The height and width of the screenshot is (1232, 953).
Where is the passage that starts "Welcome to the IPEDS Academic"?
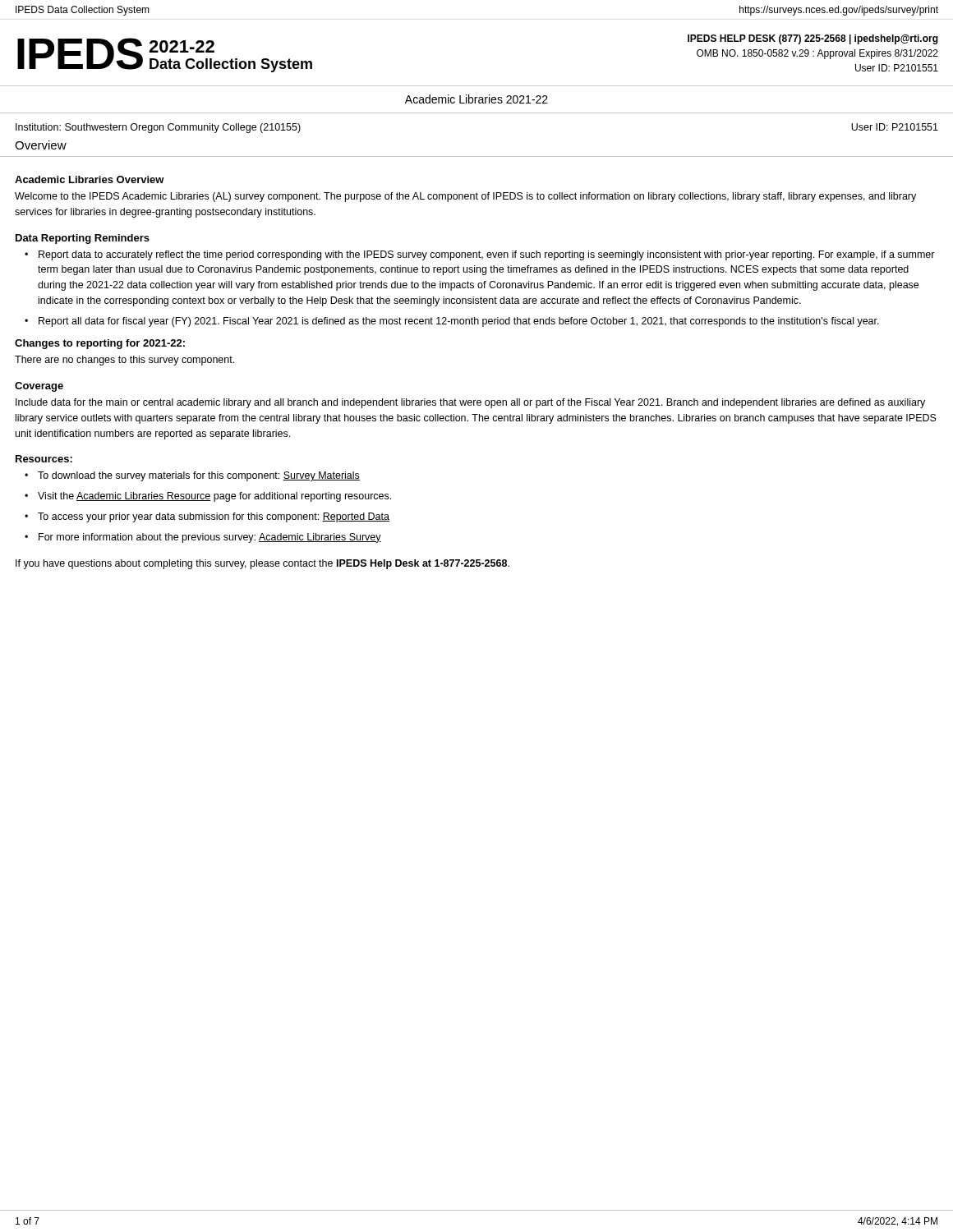[x=465, y=204]
